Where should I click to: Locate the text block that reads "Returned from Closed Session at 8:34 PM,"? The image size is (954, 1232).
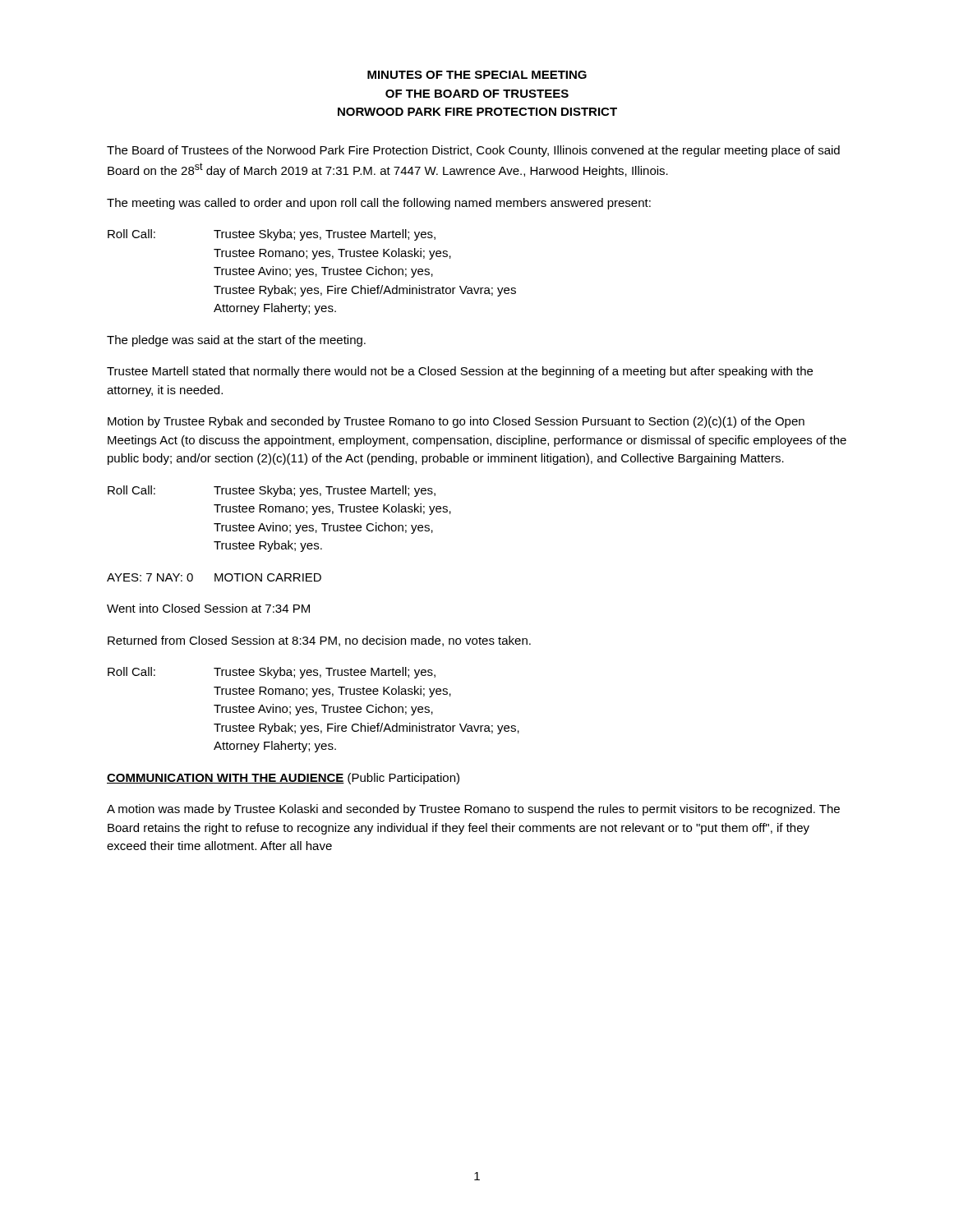pos(319,640)
